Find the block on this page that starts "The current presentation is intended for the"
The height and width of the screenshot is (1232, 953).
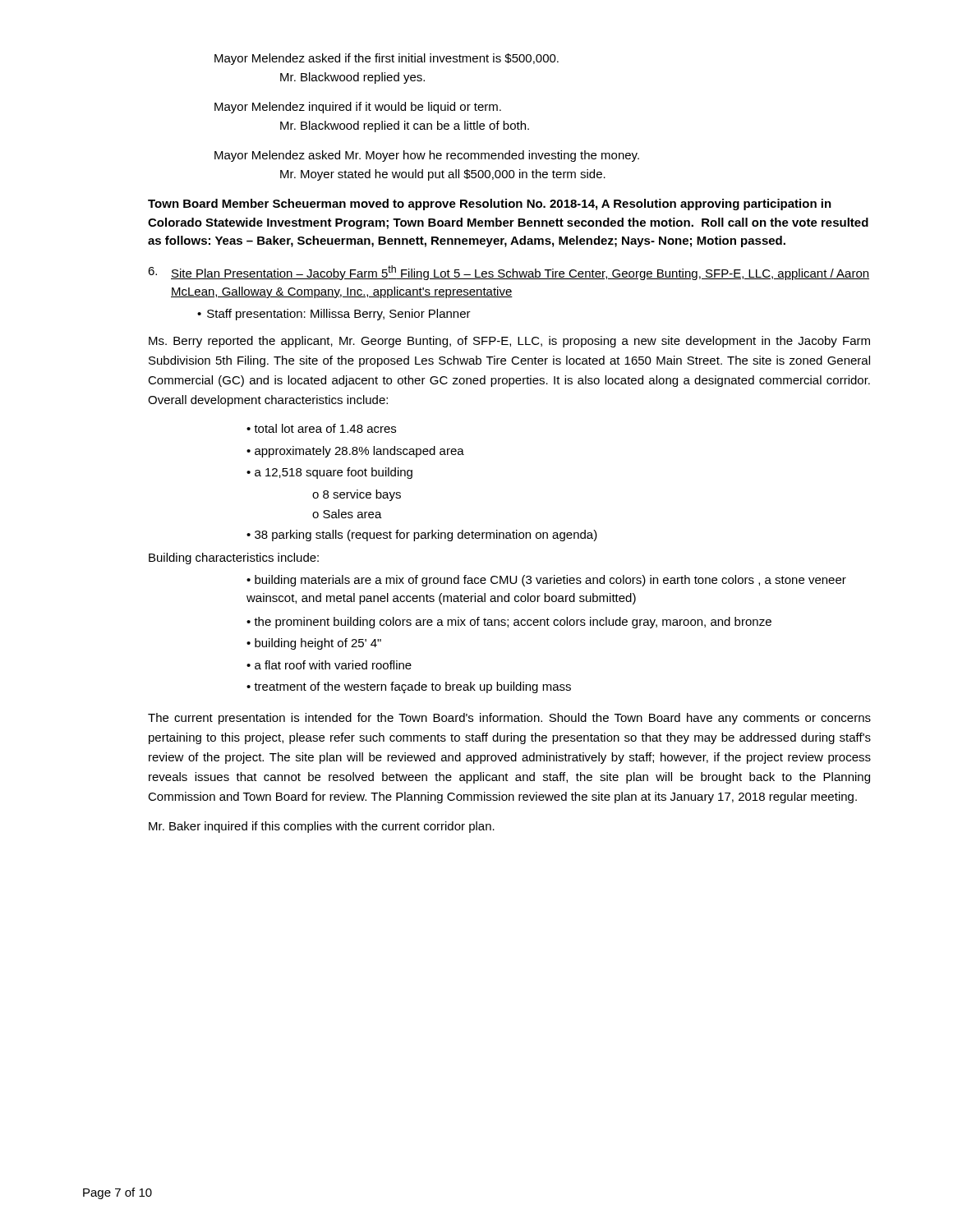(x=509, y=756)
